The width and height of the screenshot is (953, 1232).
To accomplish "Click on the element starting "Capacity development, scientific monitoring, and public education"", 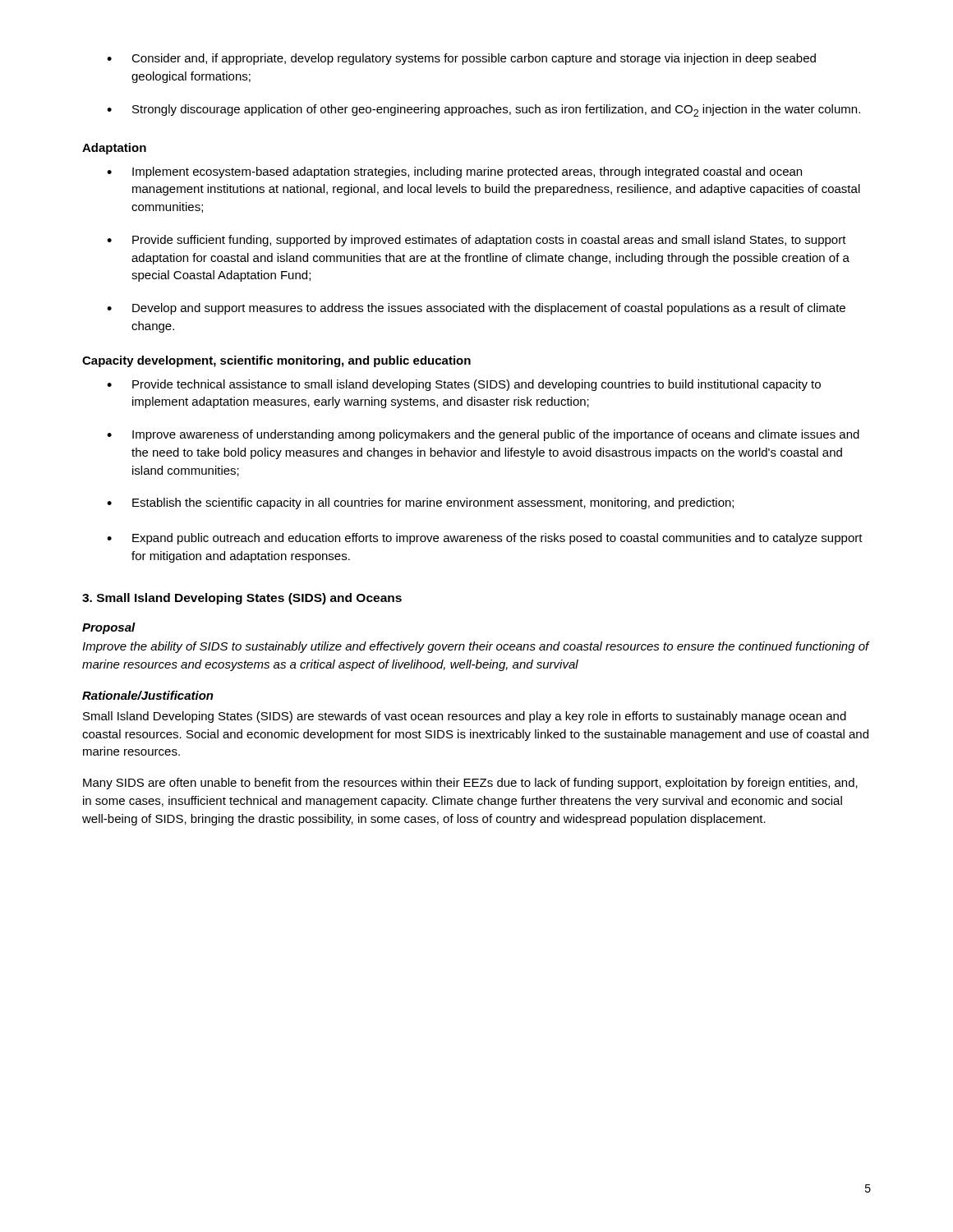I will pos(277,360).
